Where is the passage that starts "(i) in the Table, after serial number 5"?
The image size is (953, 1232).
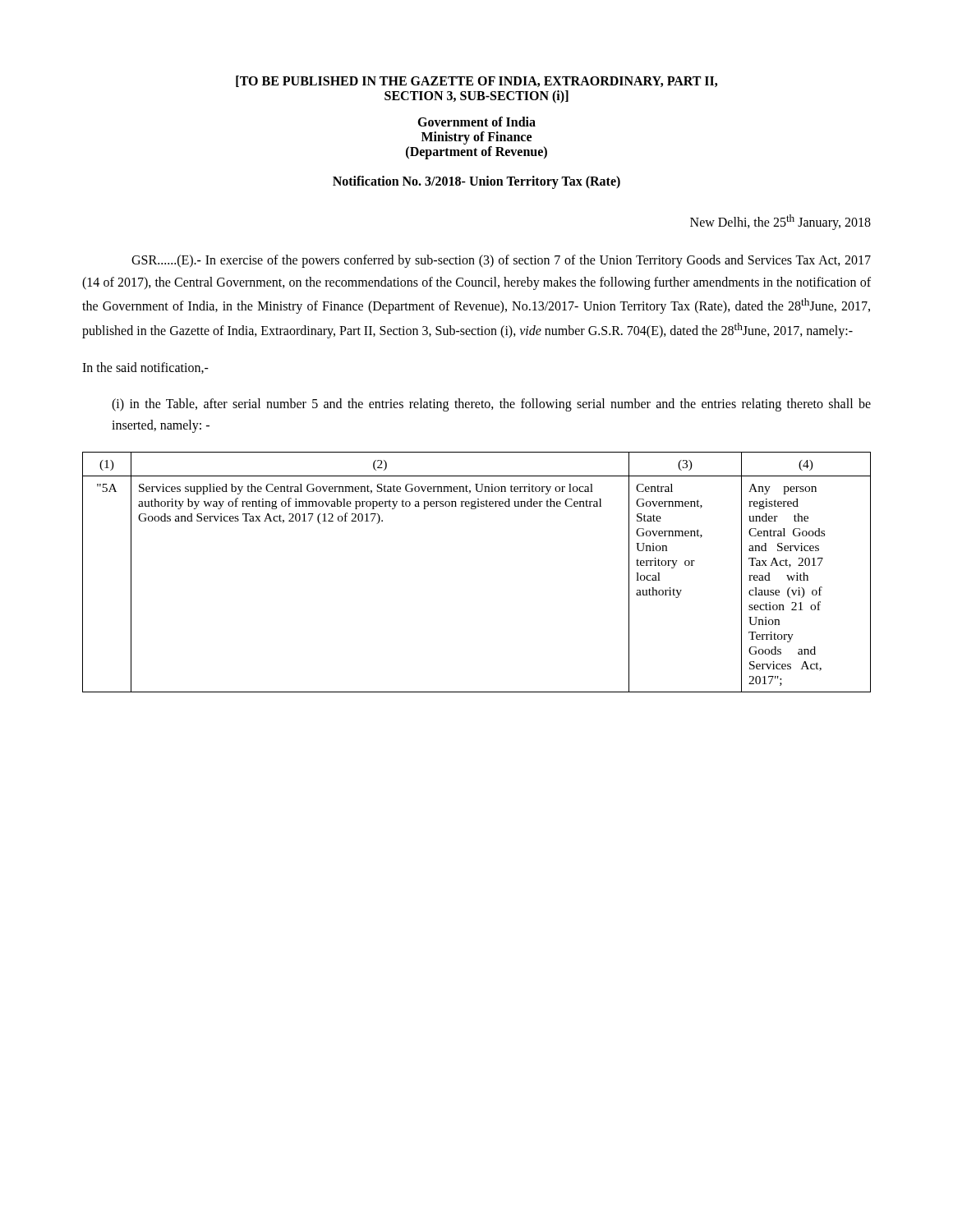pos(491,415)
